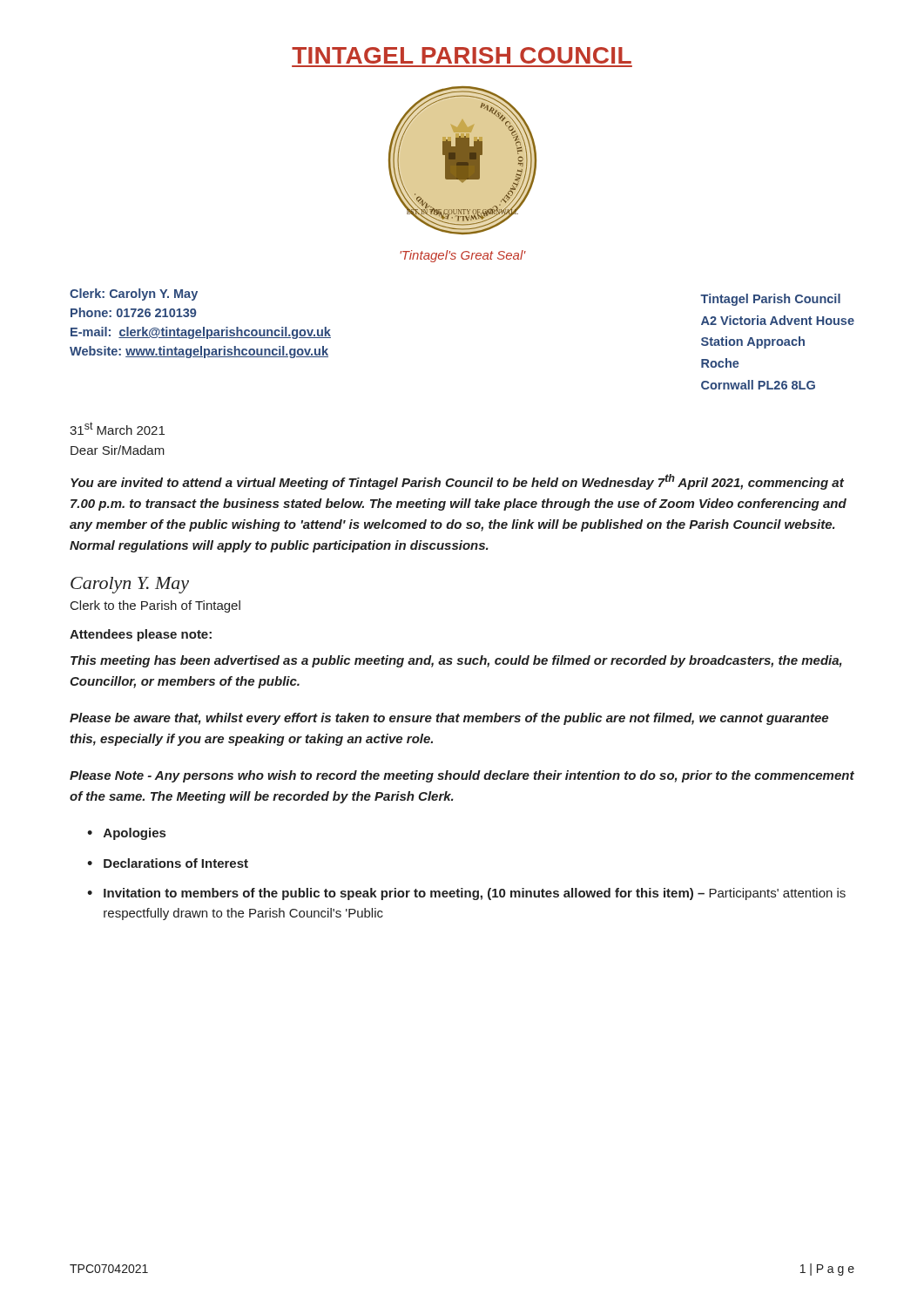The width and height of the screenshot is (924, 1307).
Task: Locate the text that says "31st March 2021"
Action: (117, 429)
